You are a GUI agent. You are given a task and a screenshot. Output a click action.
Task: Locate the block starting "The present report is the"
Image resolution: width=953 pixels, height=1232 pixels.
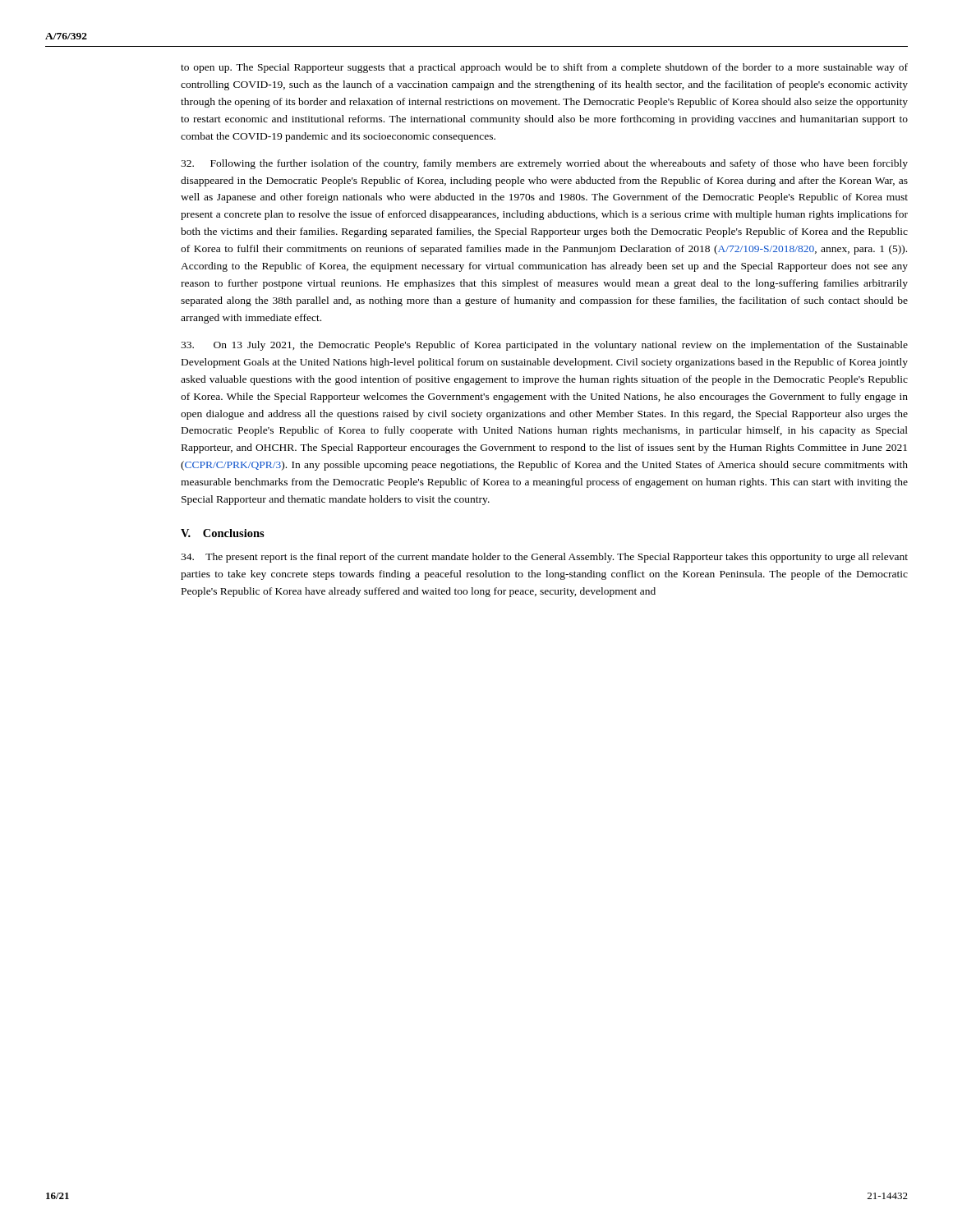pyautogui.click(x=544, y=574)
